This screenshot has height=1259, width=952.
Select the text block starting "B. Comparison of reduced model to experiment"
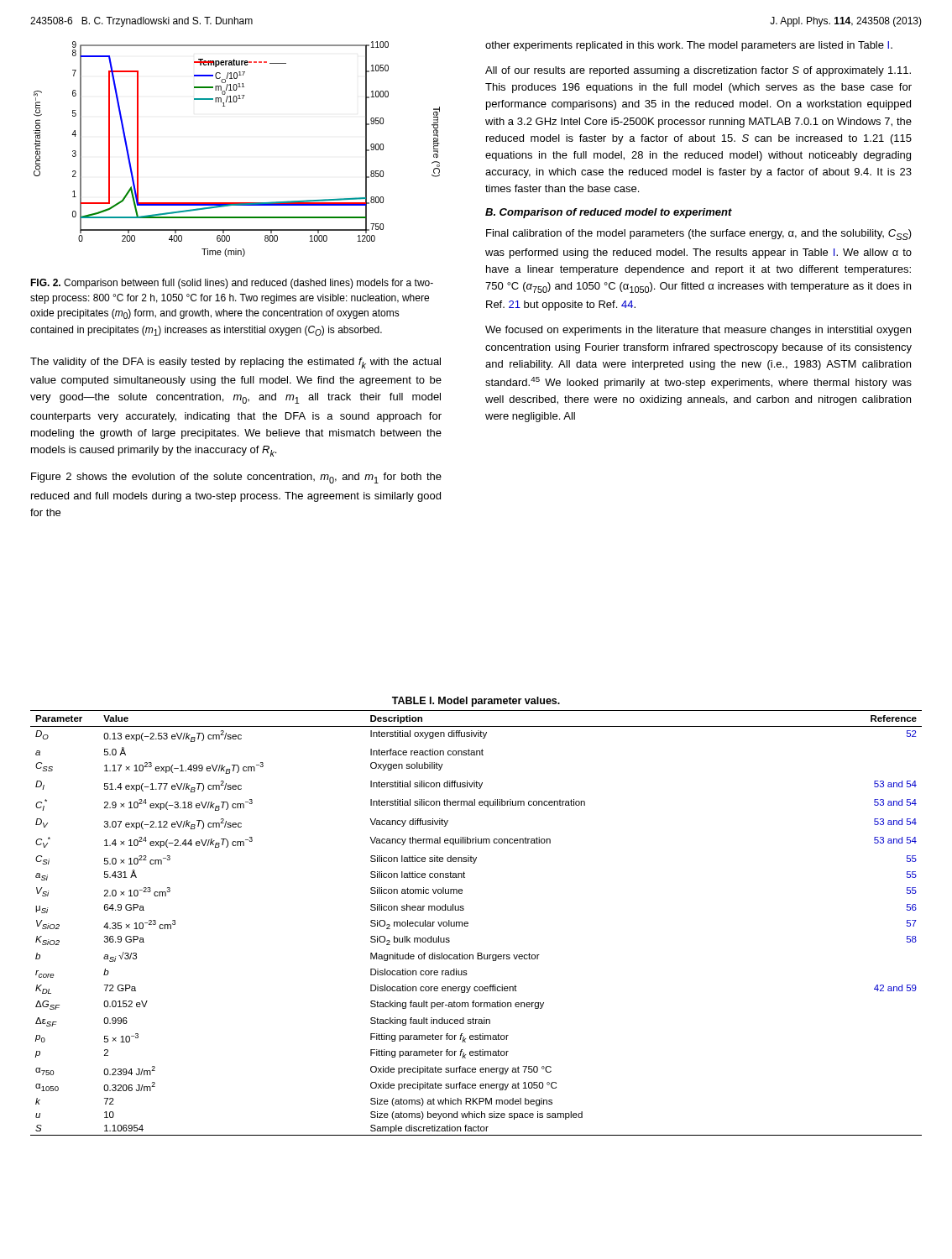[608, 212]
